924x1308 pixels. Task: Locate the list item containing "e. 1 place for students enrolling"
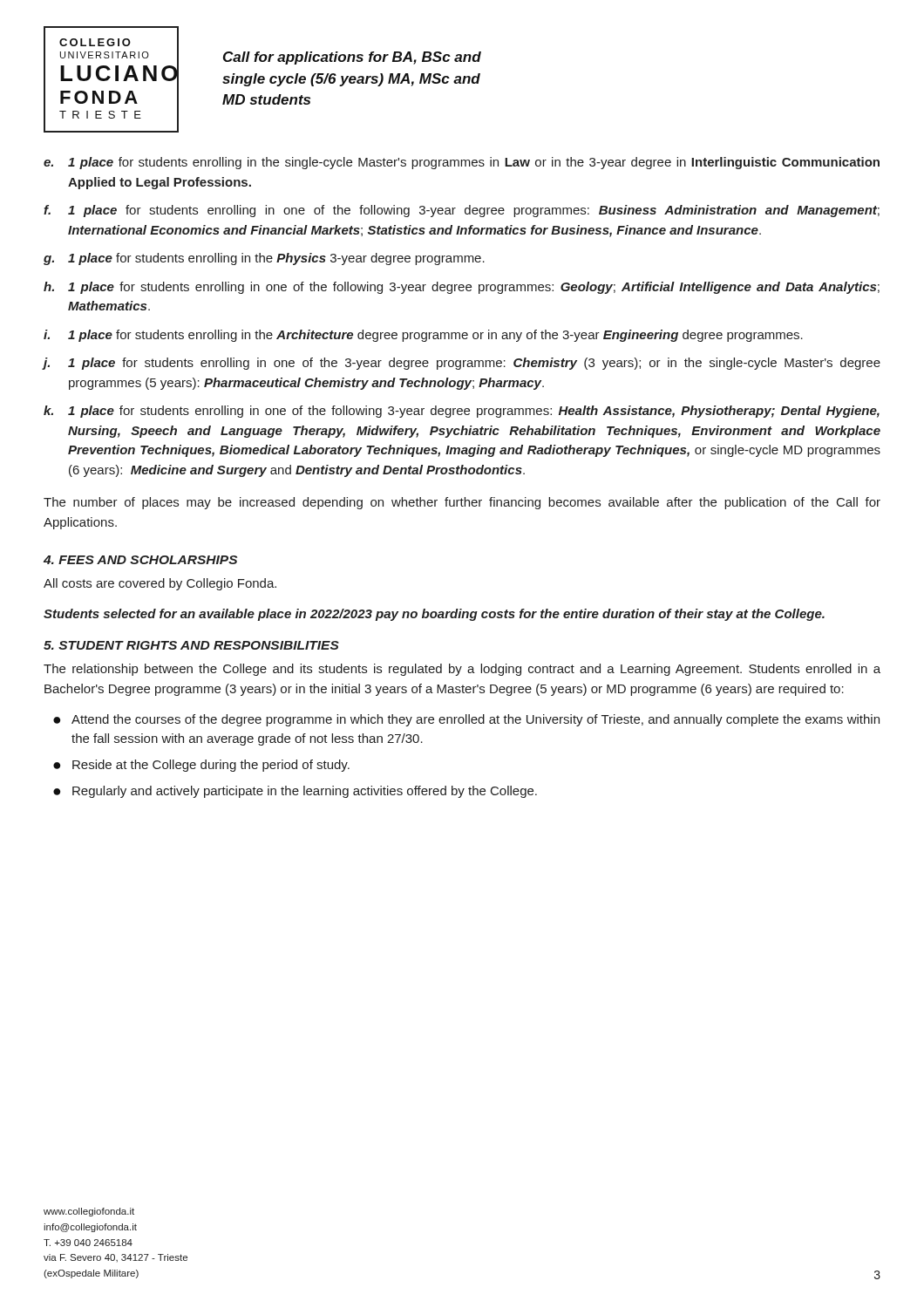point(462,172)
